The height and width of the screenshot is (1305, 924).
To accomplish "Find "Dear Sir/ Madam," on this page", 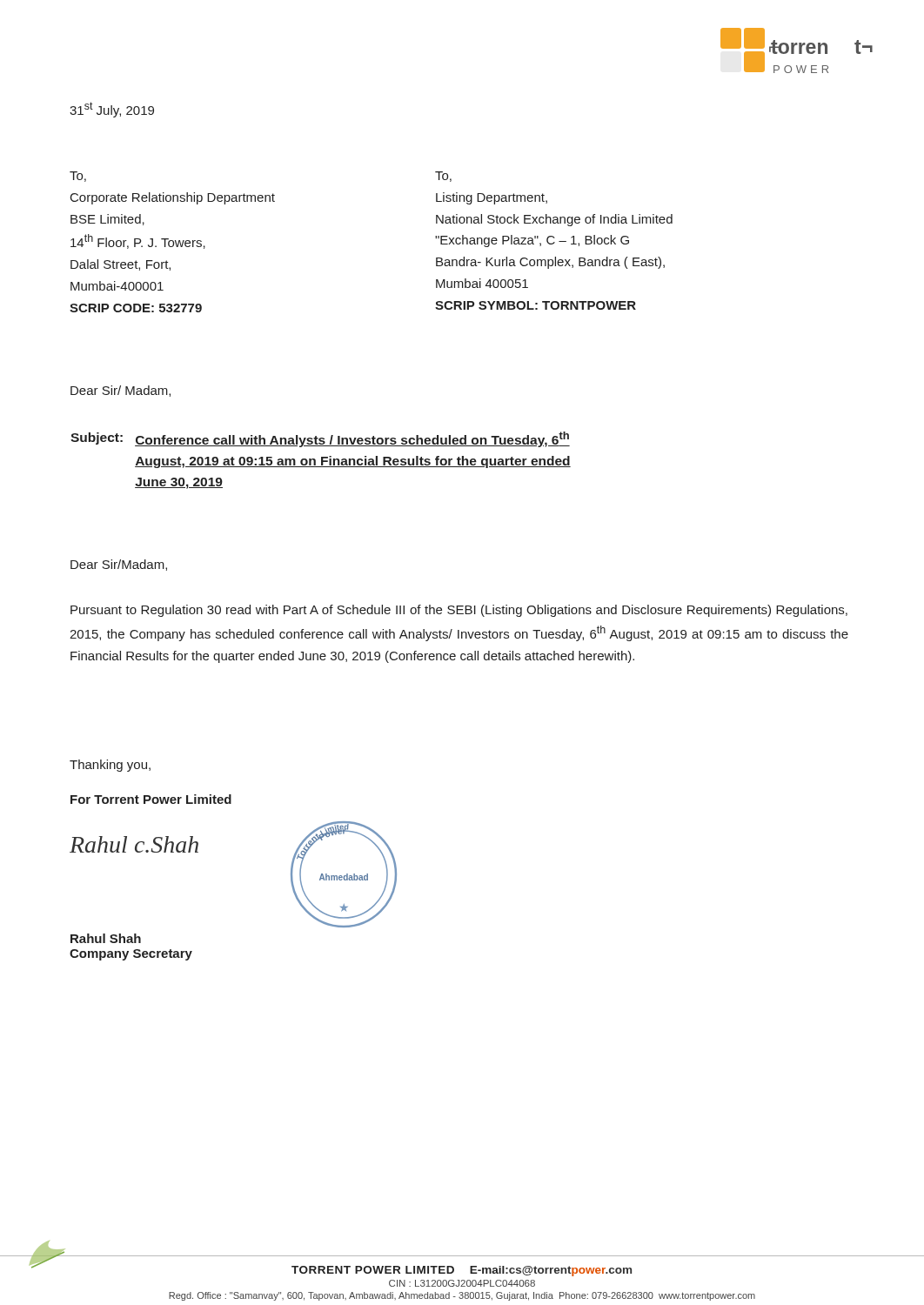I will pos(121,390).
